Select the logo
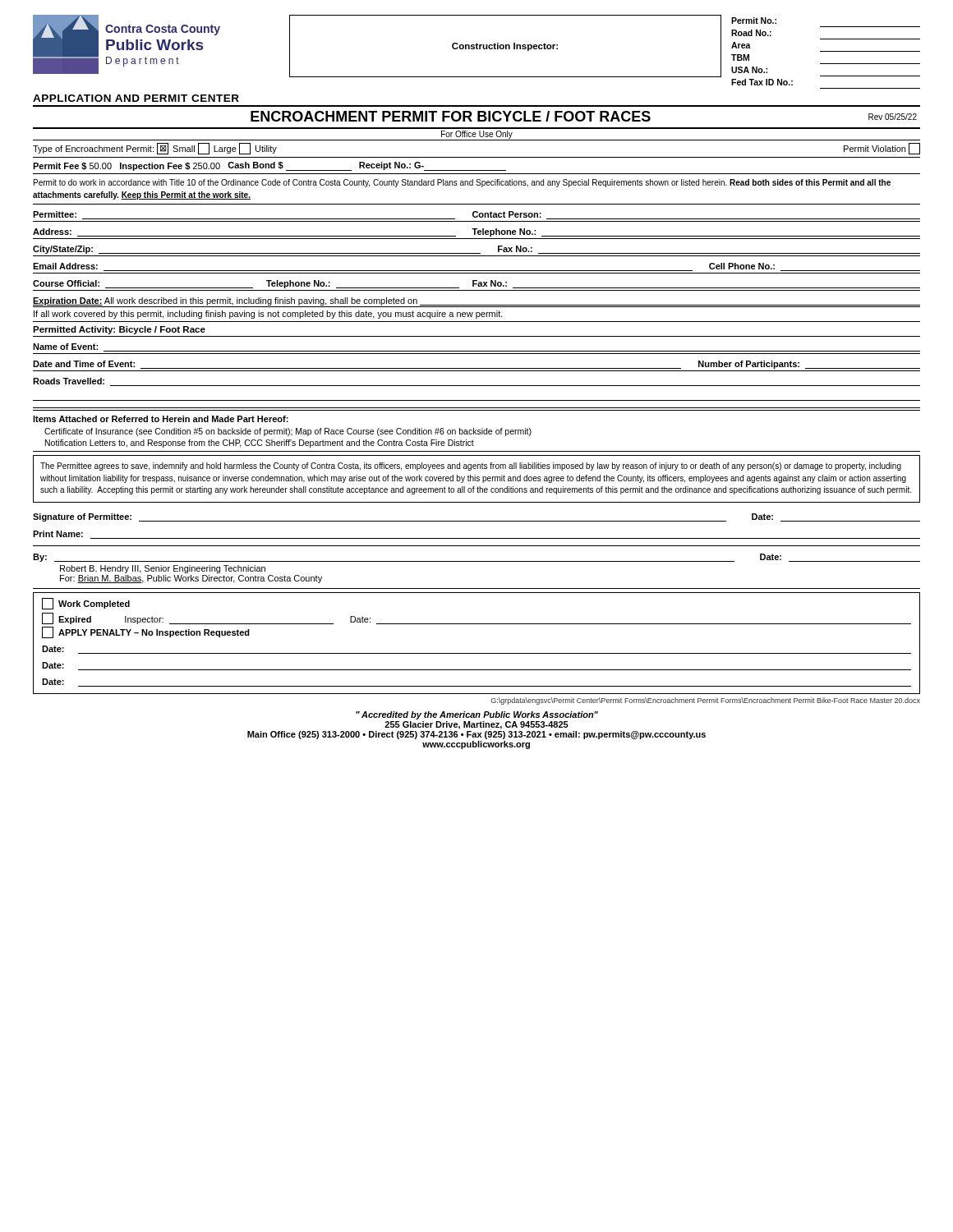Screen dimensions: 1232x953 [x=156, y=44]
